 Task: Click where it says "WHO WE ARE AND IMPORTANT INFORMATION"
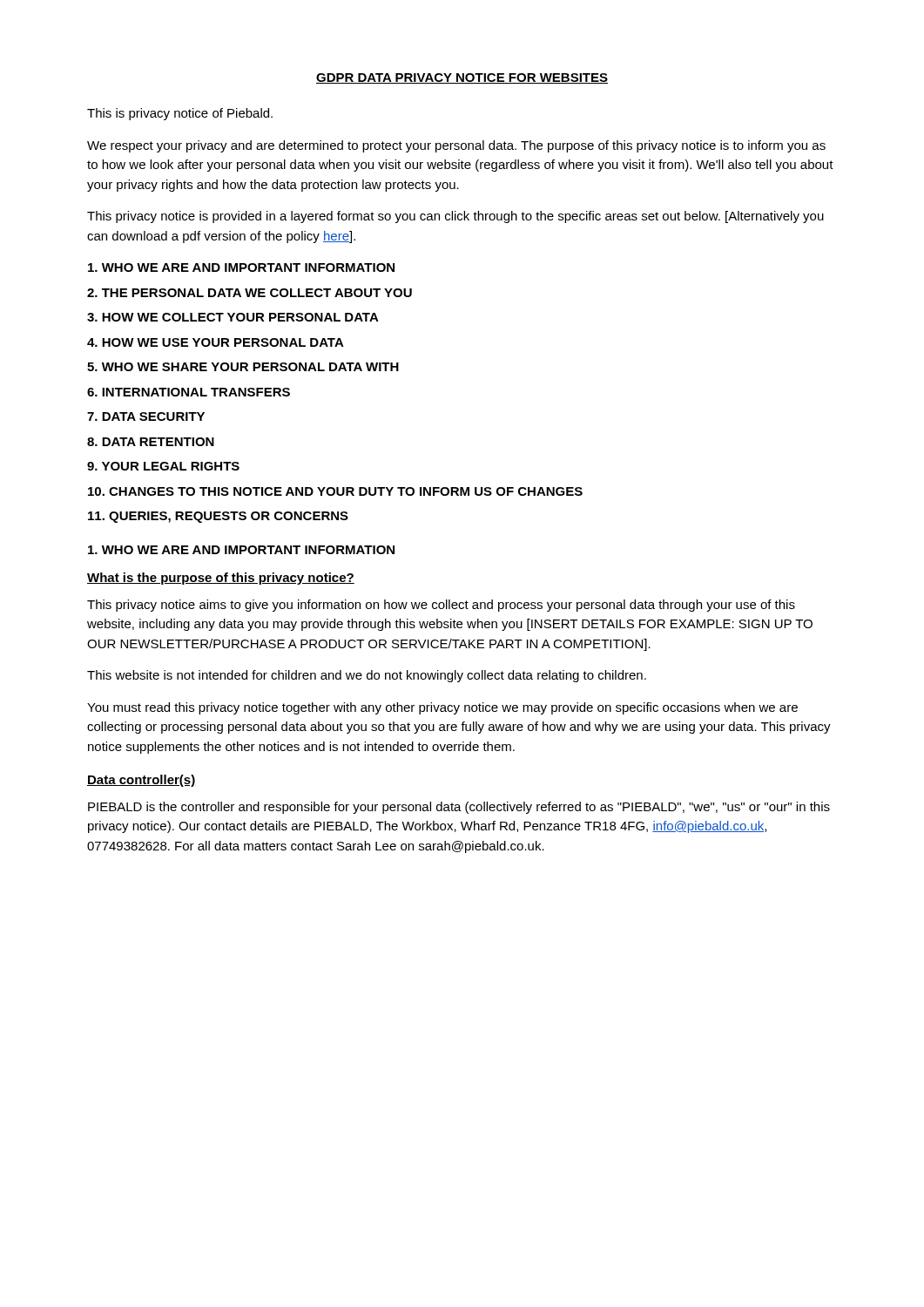pyautogui.click(x=241, y=267)
